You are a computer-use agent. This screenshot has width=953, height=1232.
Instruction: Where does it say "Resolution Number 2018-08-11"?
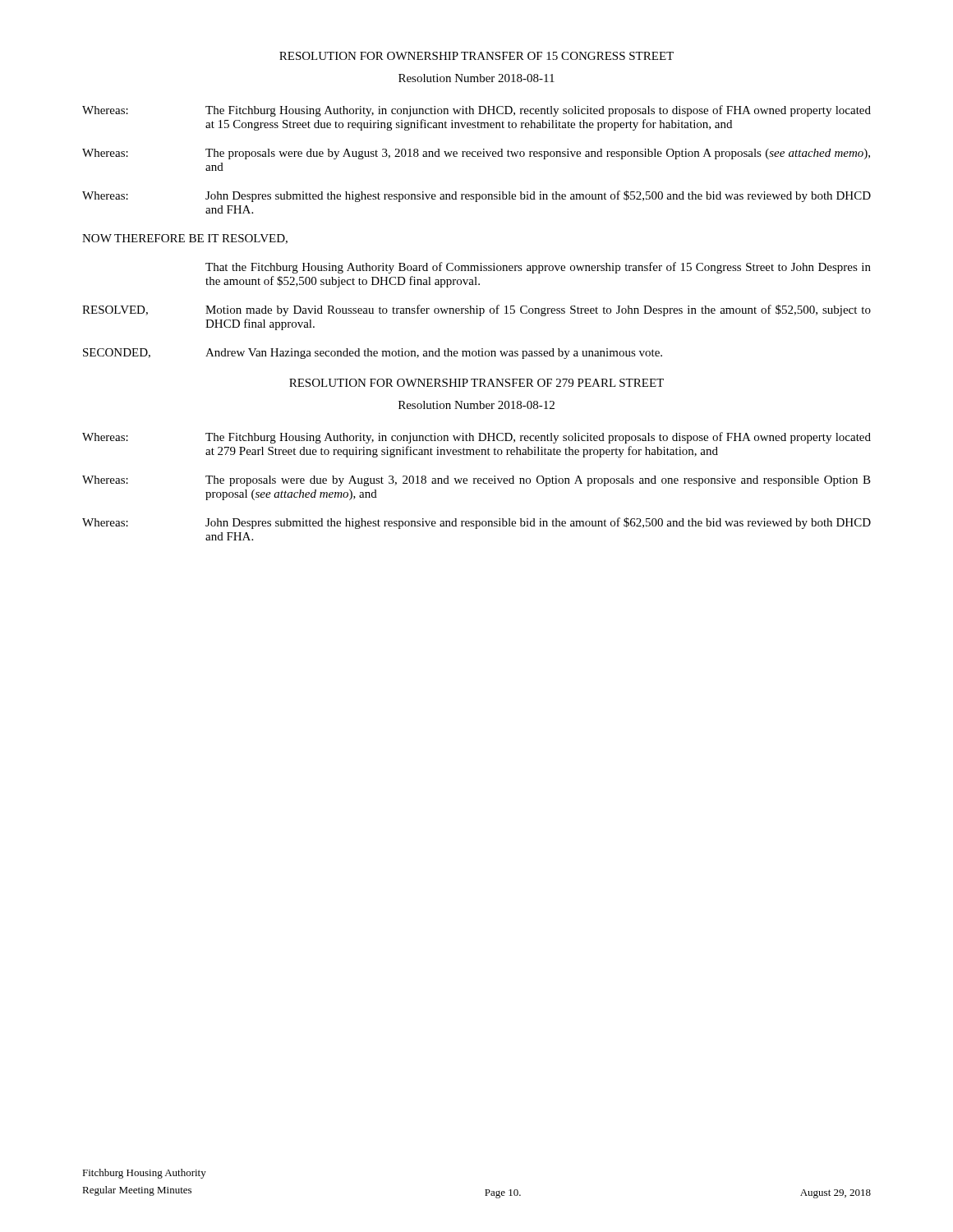pyautogui.click(x=476, y=78)
